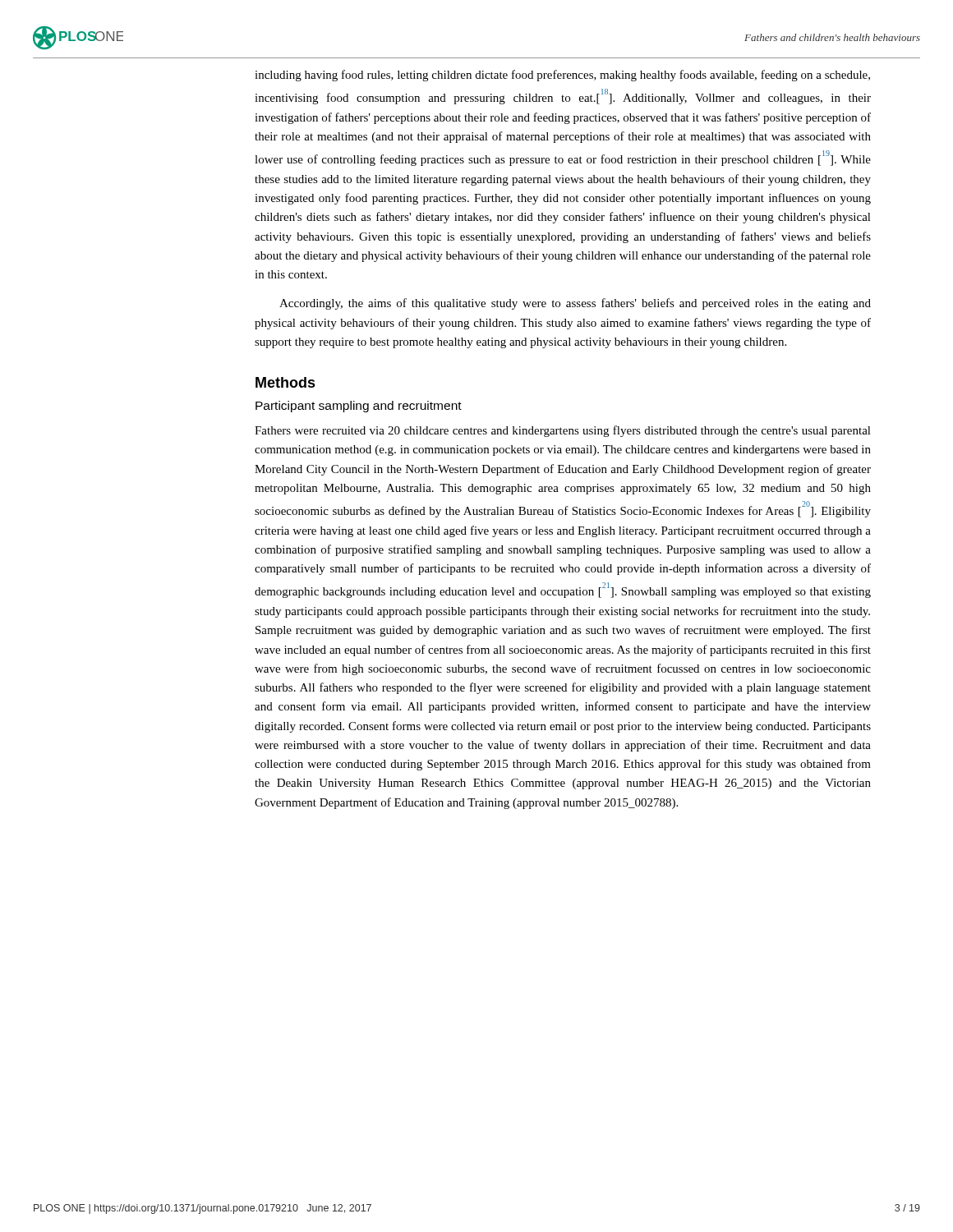This screenshot has width=953, height=1232.
Task: Point to the text block starting "Participant sampling and recruitment"
Action: click(358, 405)
